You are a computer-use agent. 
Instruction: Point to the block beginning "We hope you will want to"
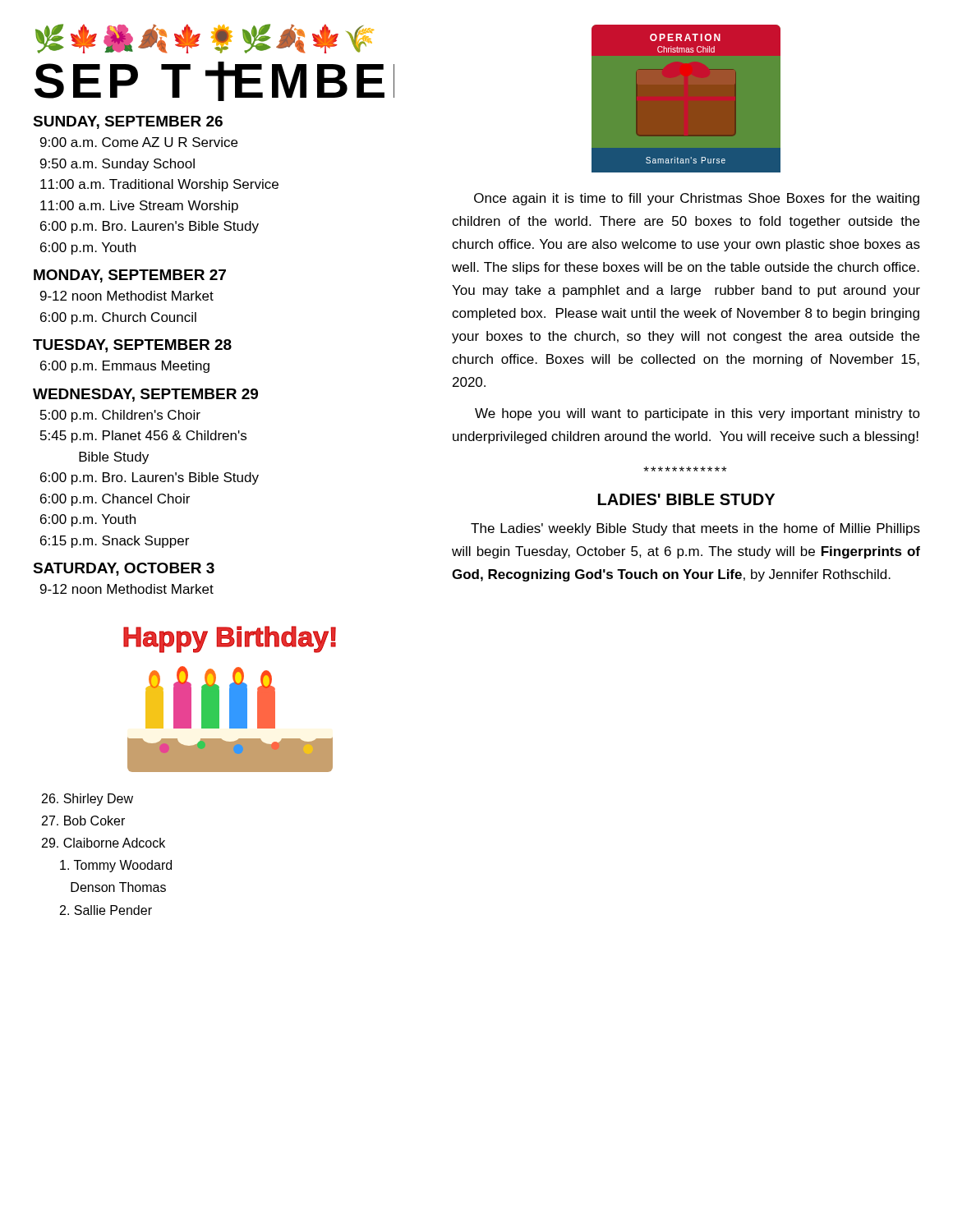coord(686,425)
